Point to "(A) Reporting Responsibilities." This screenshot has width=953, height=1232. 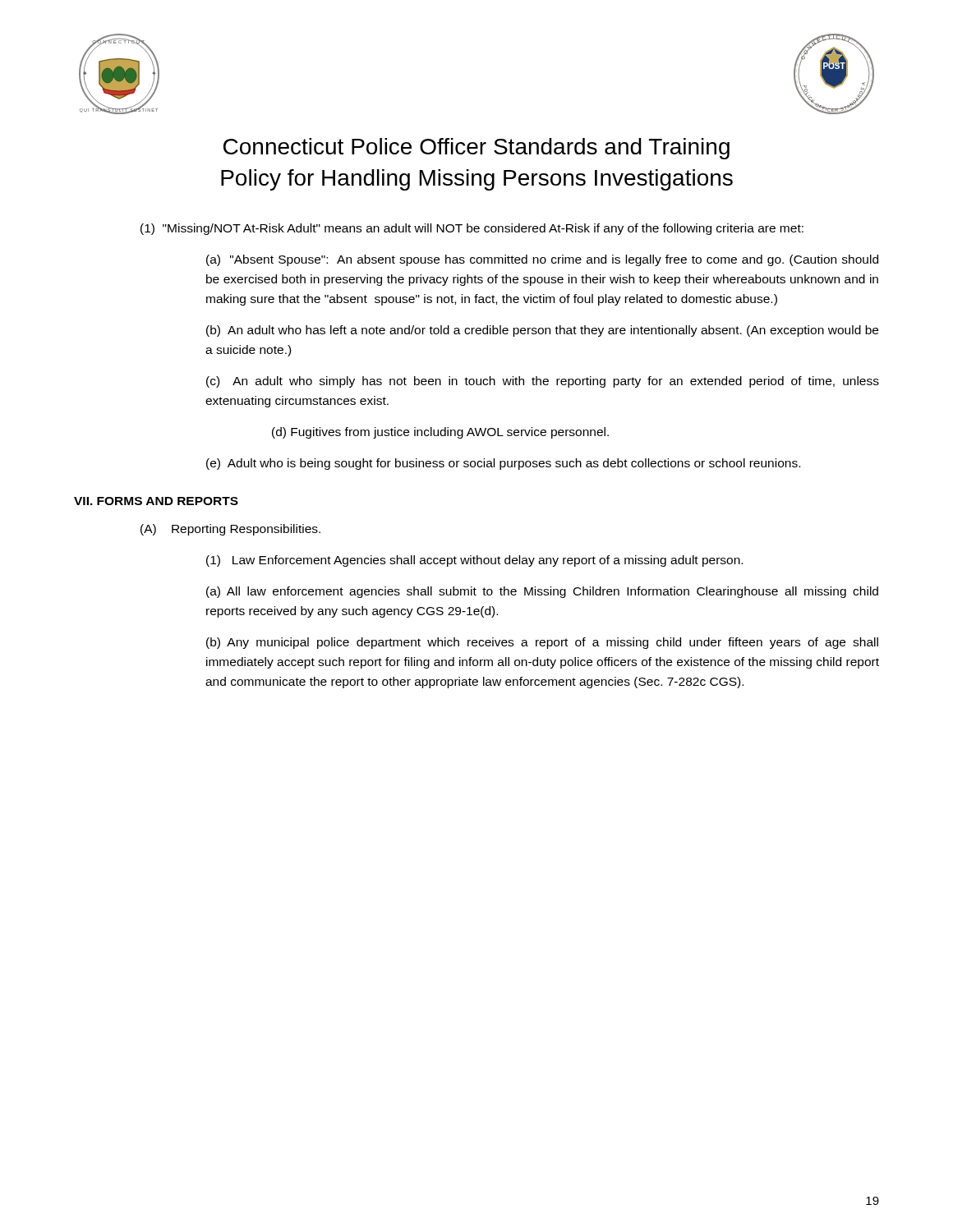coord(231,528)
